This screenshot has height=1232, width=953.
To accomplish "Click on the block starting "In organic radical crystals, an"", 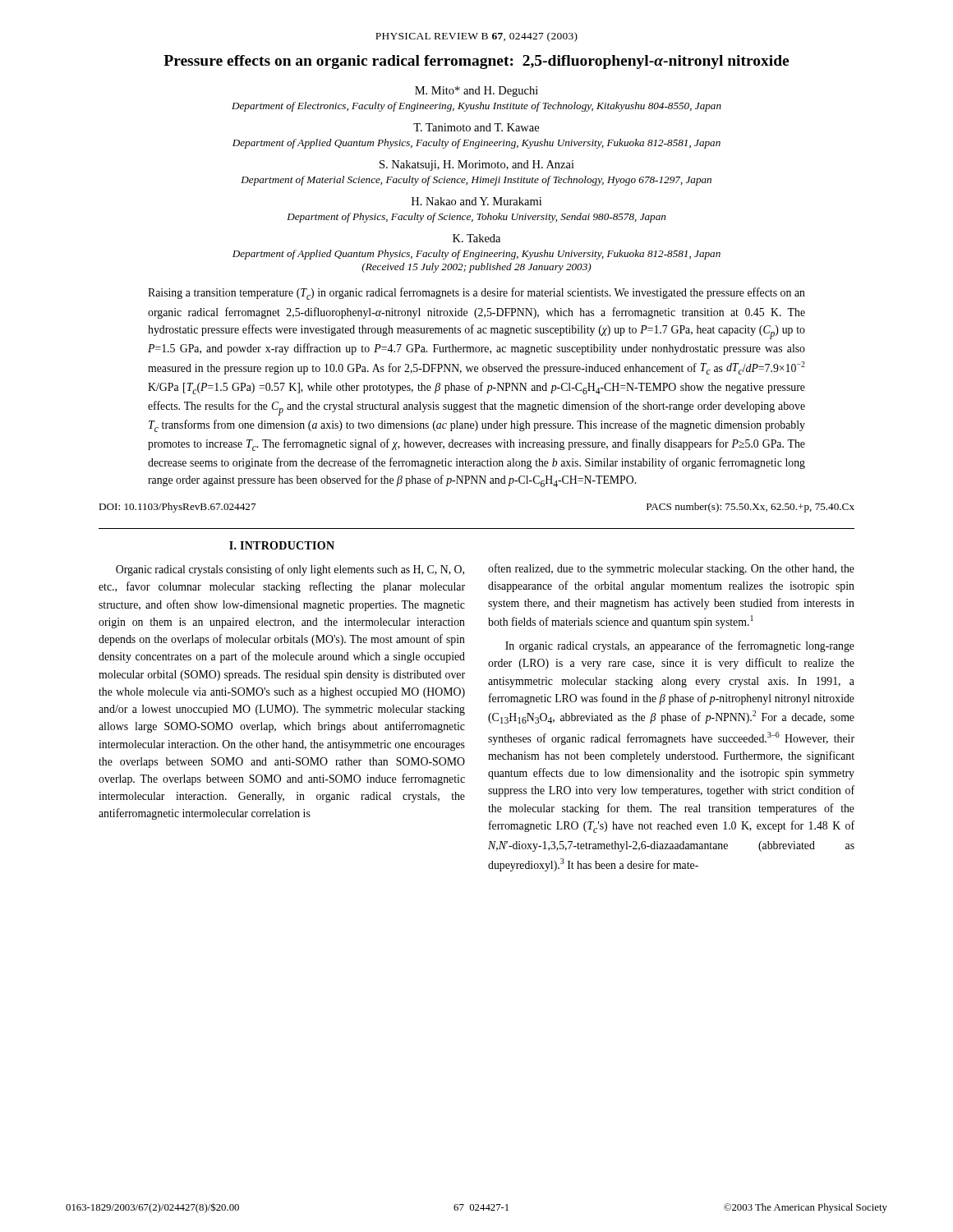I will 671,755.
